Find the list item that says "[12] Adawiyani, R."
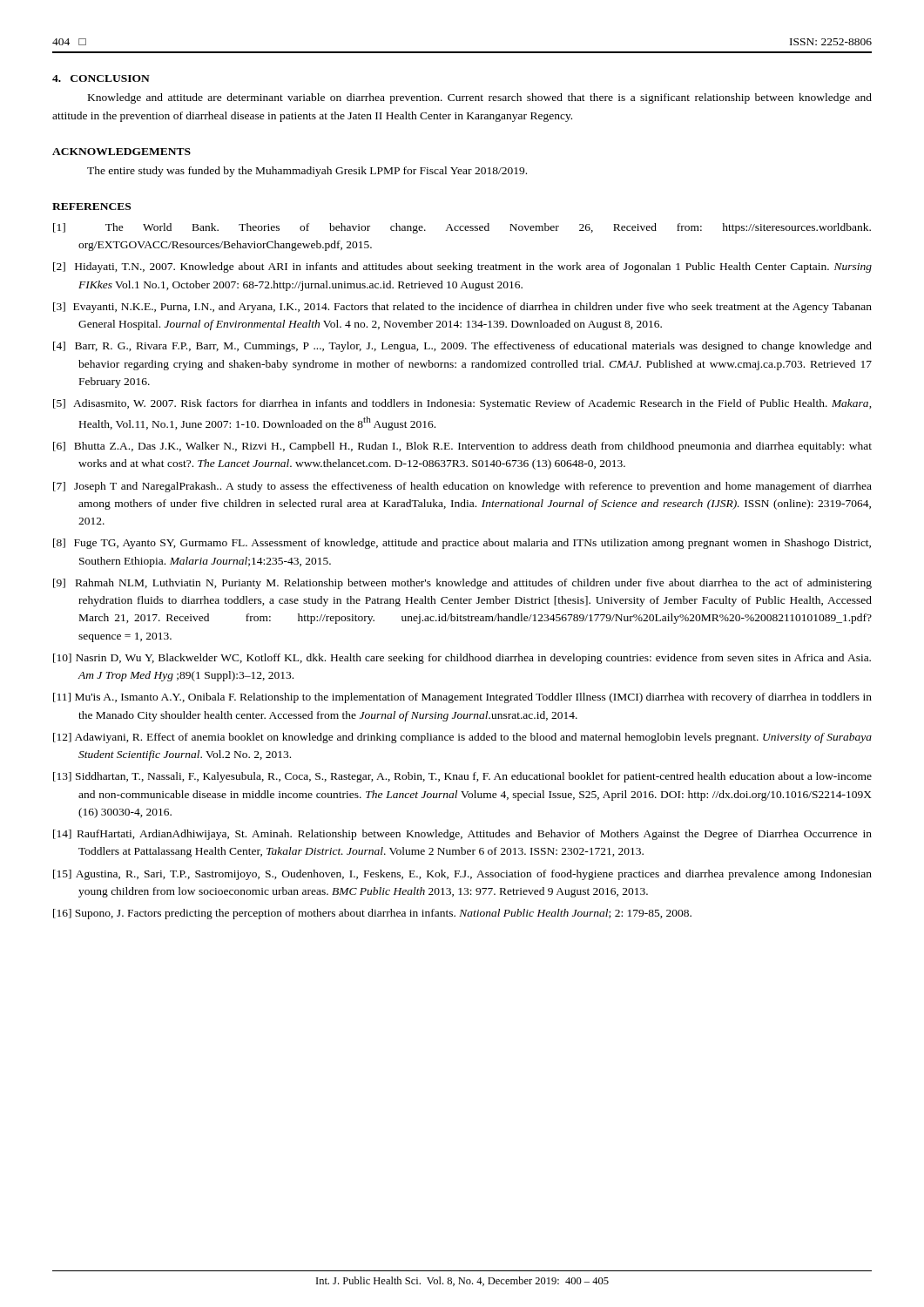This screenshot has width=924, height=1307. coord(462,745)
